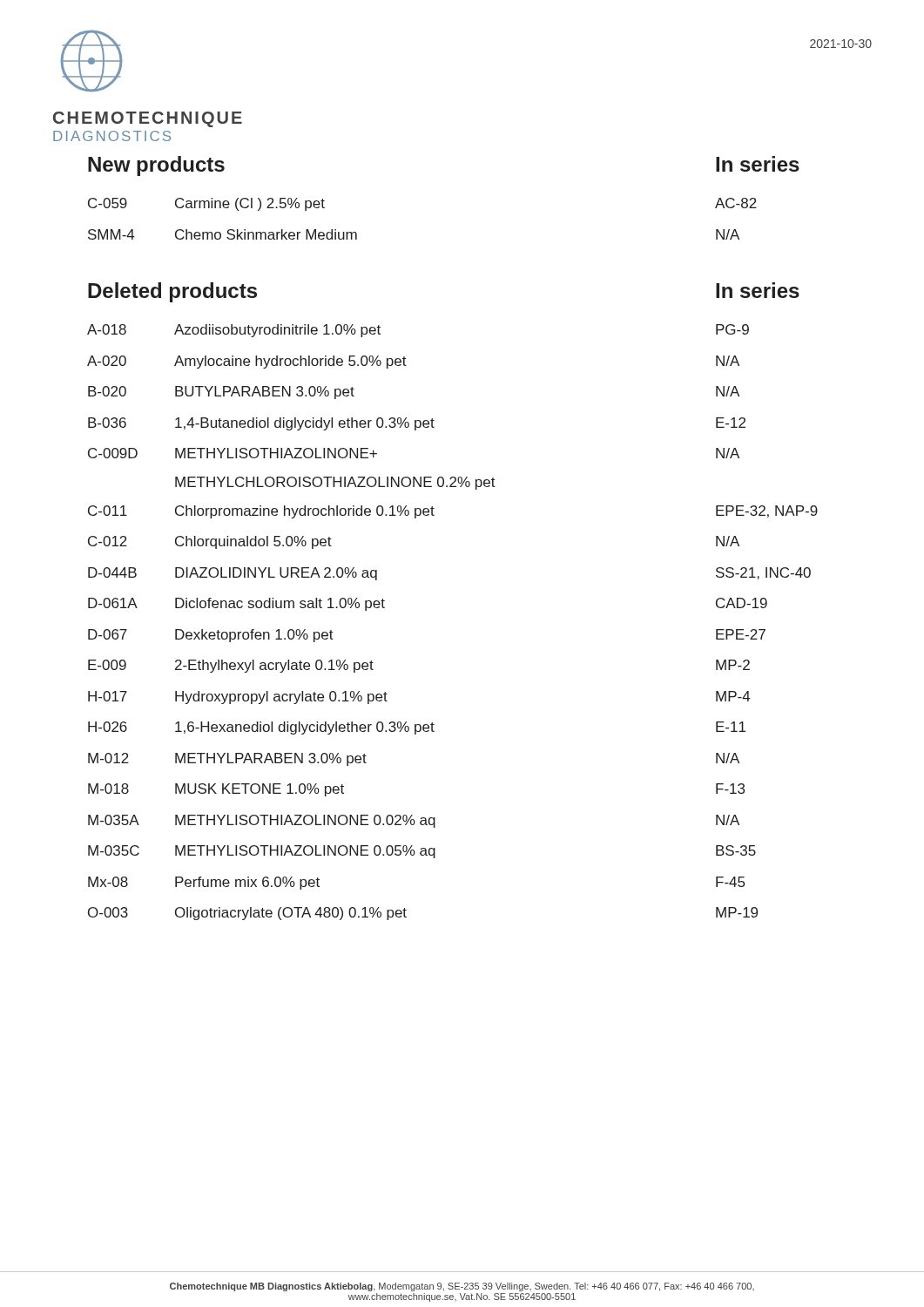Select the block starting "E-009 2-Ethylhexyl acrylate 0.1%"
Viewport: 924px width, 1307px height.
pos(104,666)
